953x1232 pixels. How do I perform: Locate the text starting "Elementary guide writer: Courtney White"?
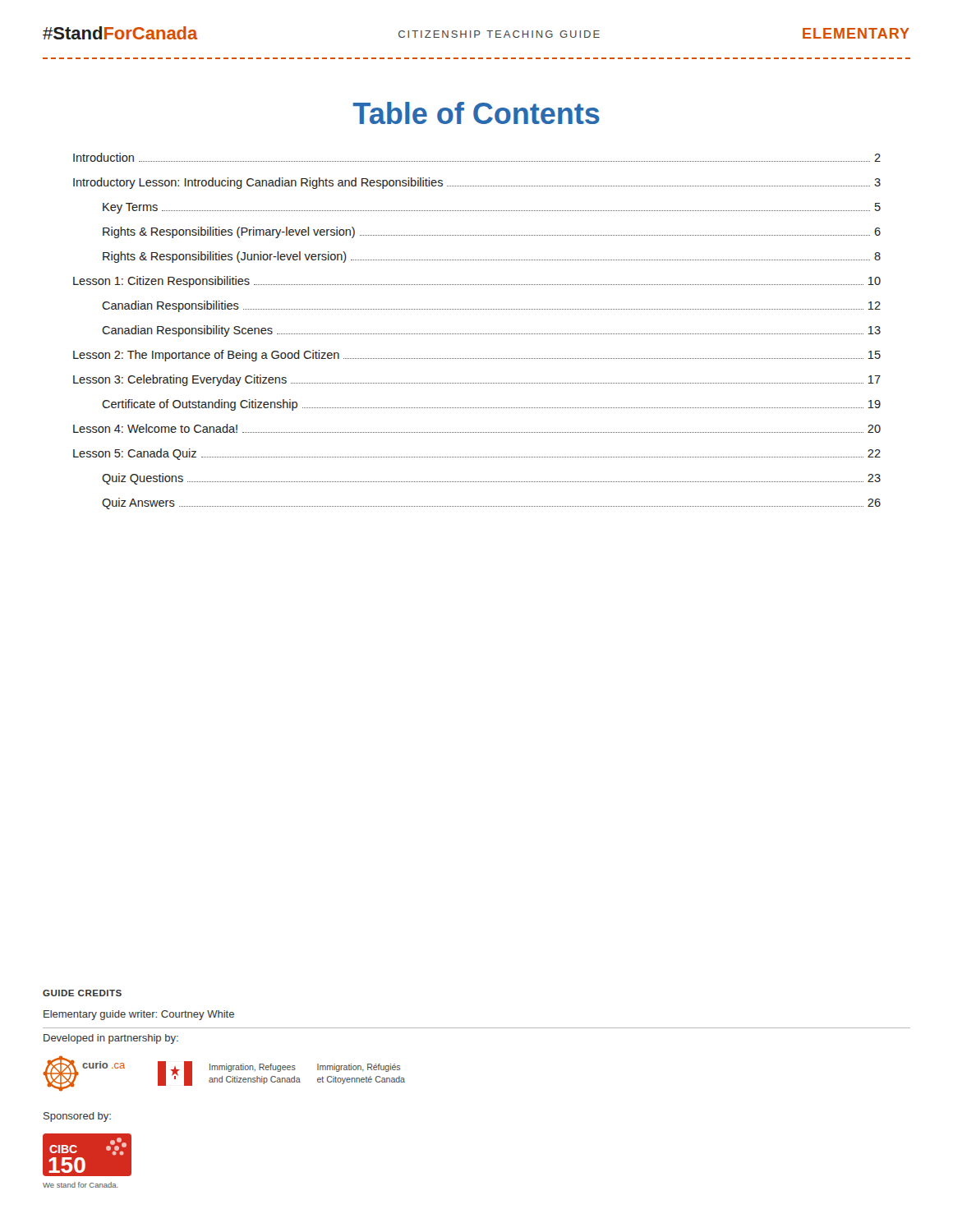139,1014
